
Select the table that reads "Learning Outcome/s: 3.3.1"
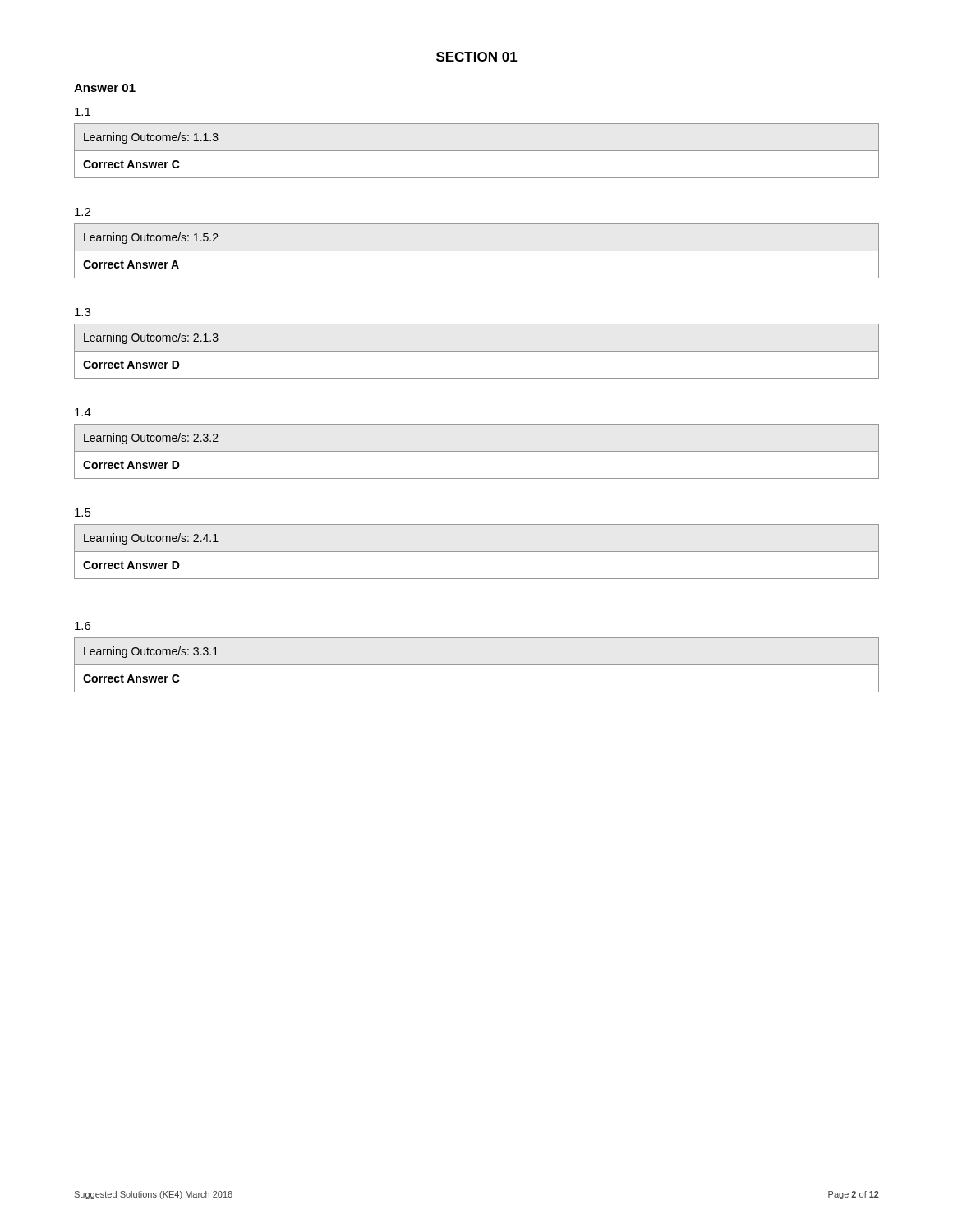point(476,665)
